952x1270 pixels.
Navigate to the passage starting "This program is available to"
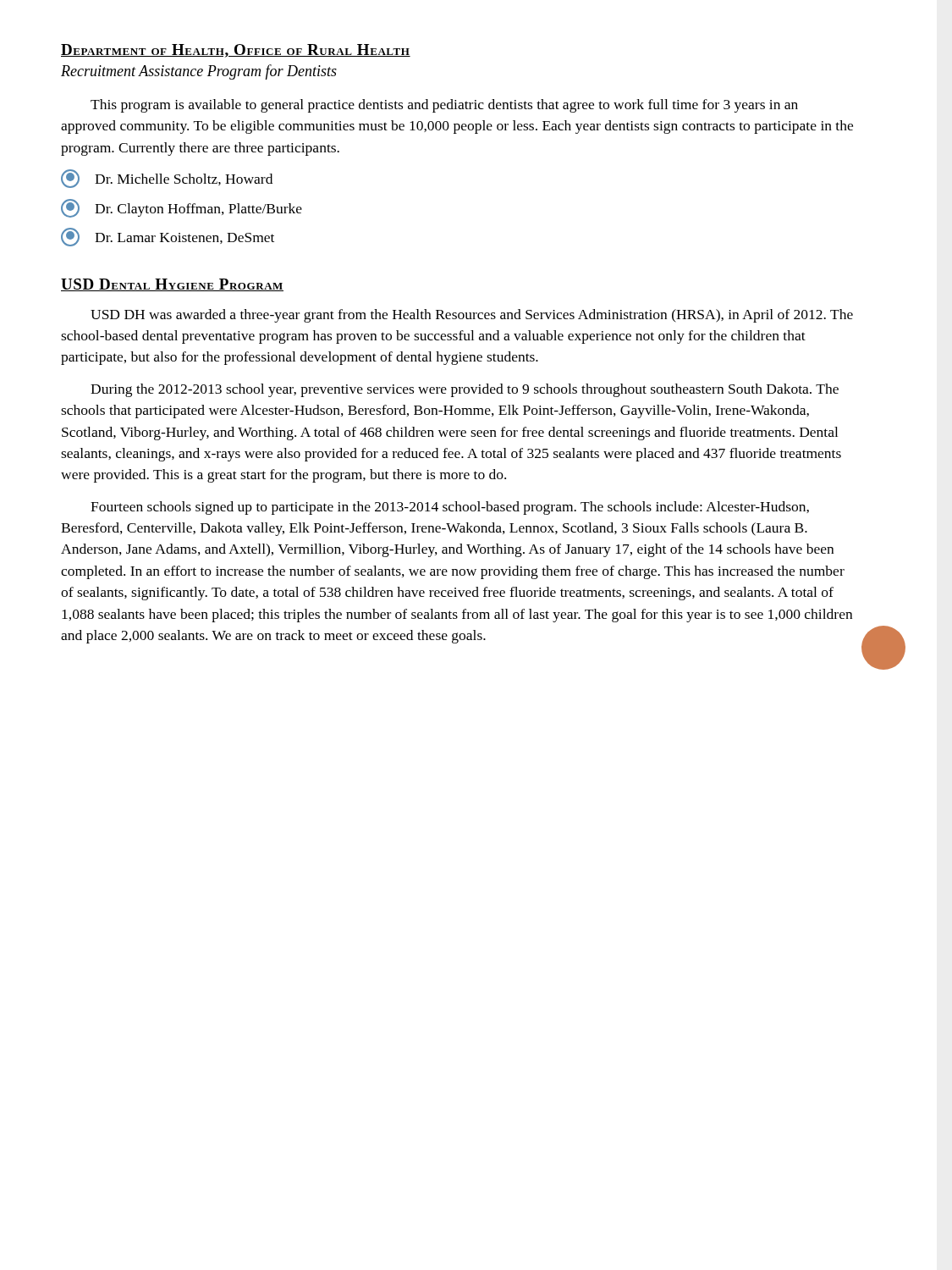point(459,126)
